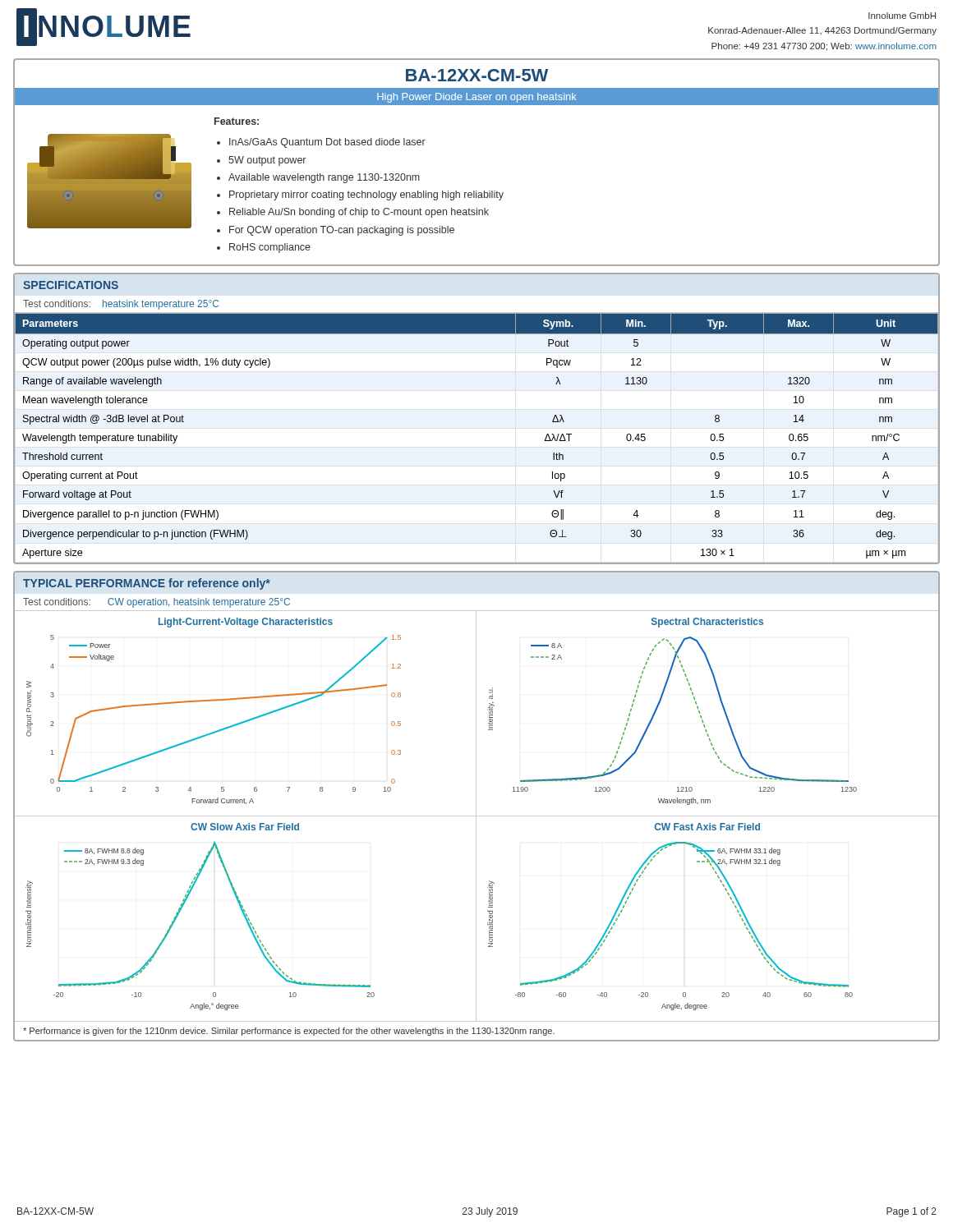
Task: Locate the table with the text "Threshold current"
Action: tap(476, 438)
